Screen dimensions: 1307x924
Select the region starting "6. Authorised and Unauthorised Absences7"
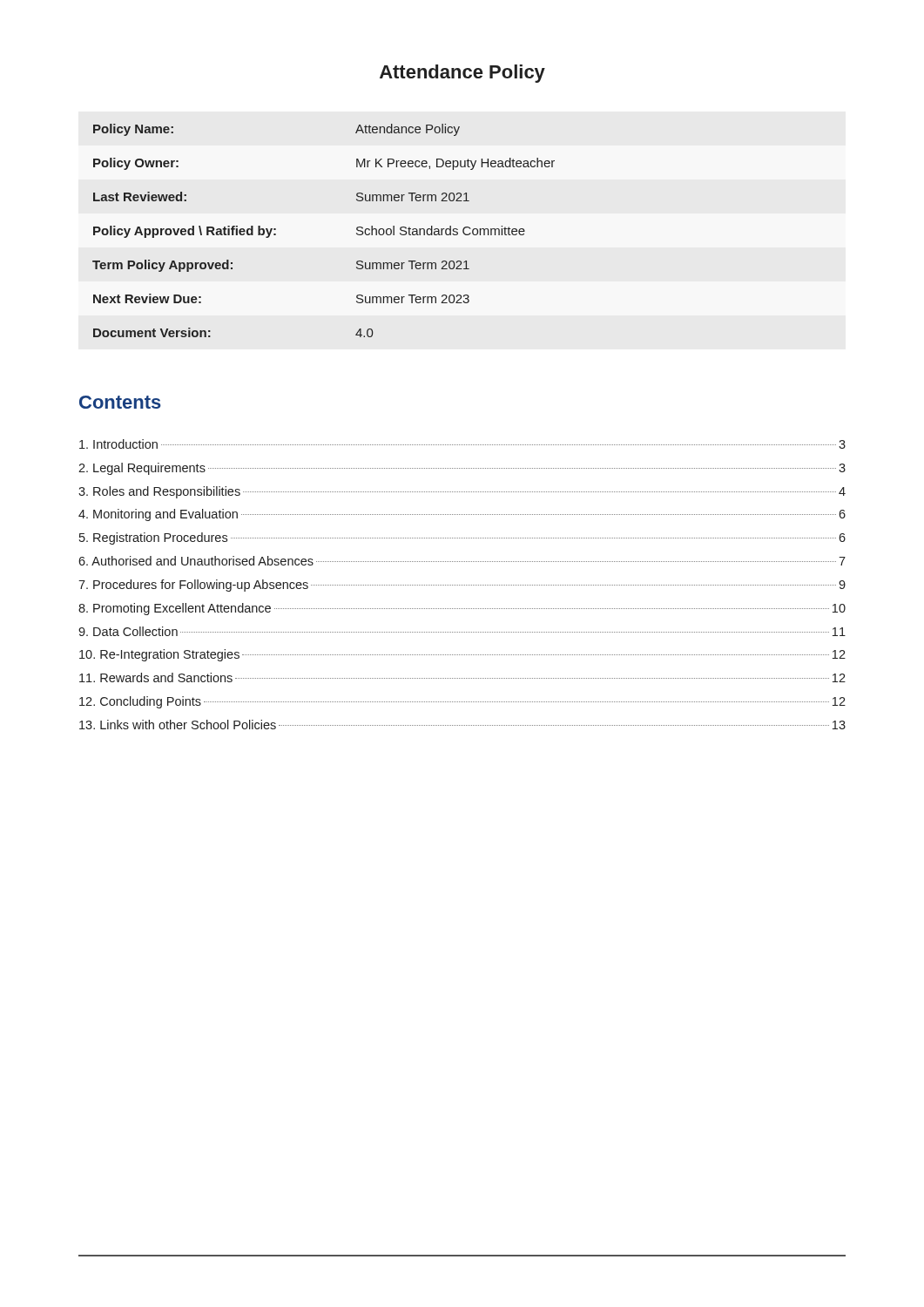[462, 562]
